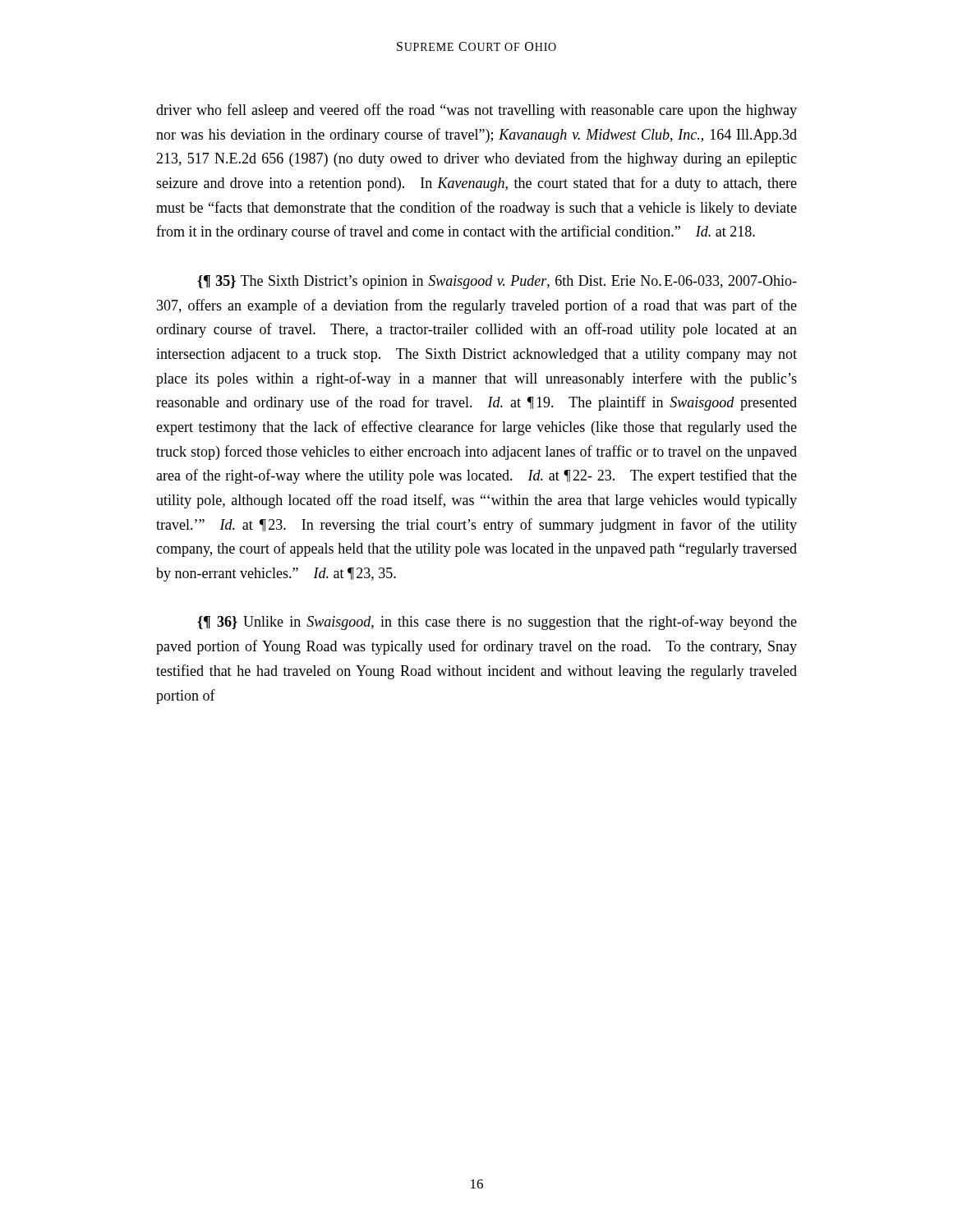Point to the block beginning "{¶ 36} Unlike in Swaisgood,"

point(476,659)
